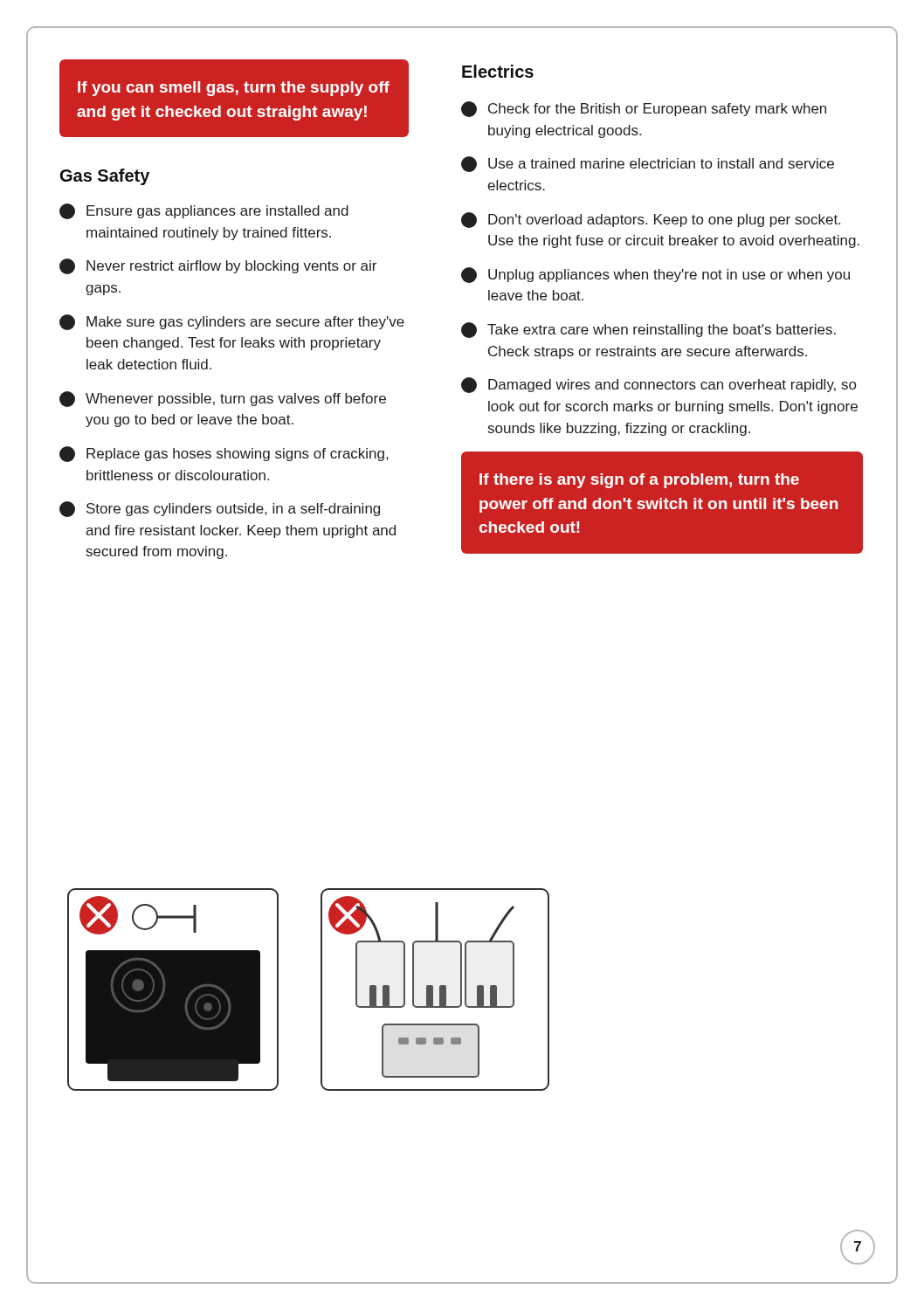Image resolution: width=924 pixels, height=1310 pixels.
Task: Find the list item that reads "Make sure gas cylinders"
Action: pyautogui.click(x=234, y=344)
